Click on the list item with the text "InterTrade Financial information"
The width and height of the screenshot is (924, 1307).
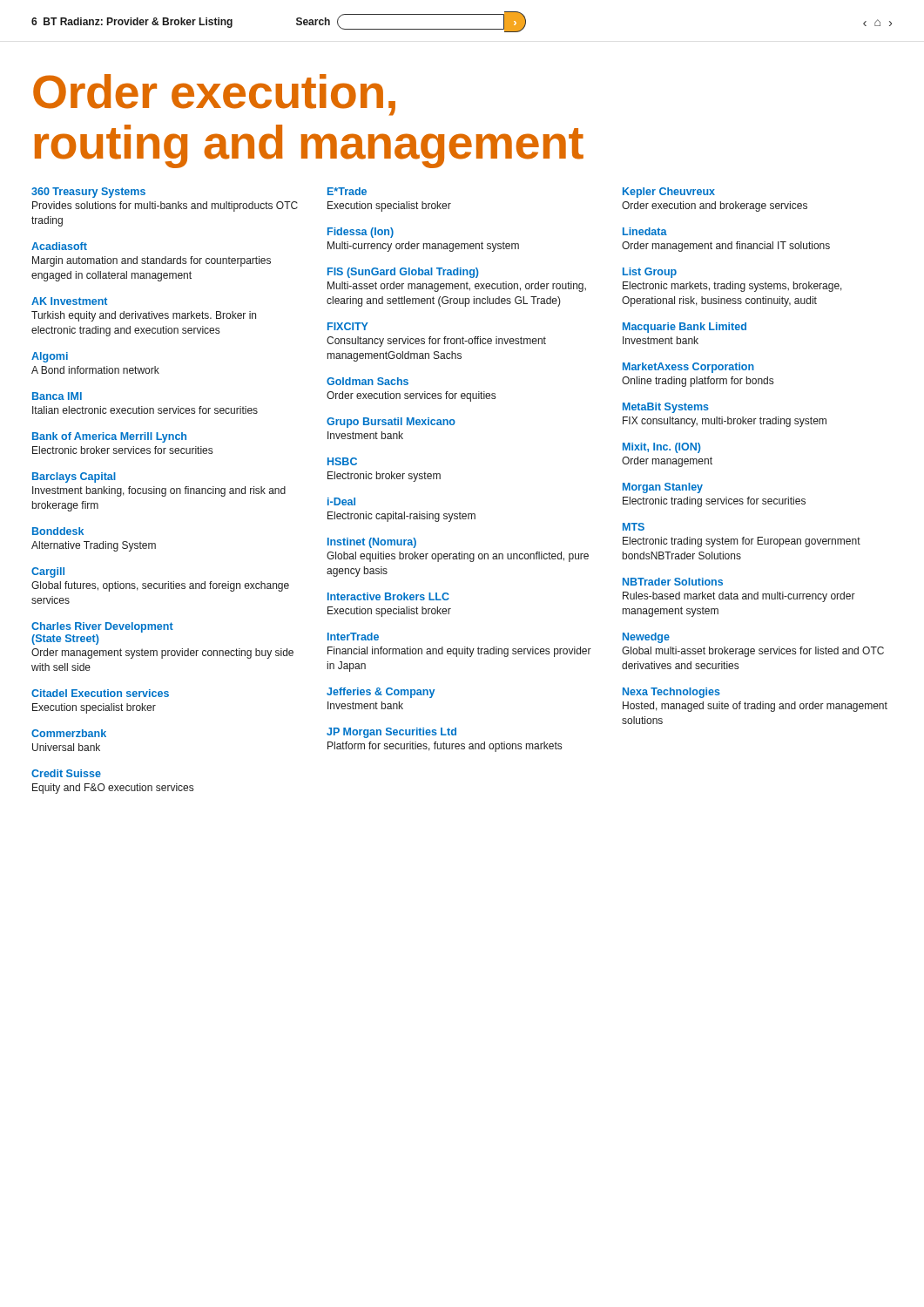[462, 651]
